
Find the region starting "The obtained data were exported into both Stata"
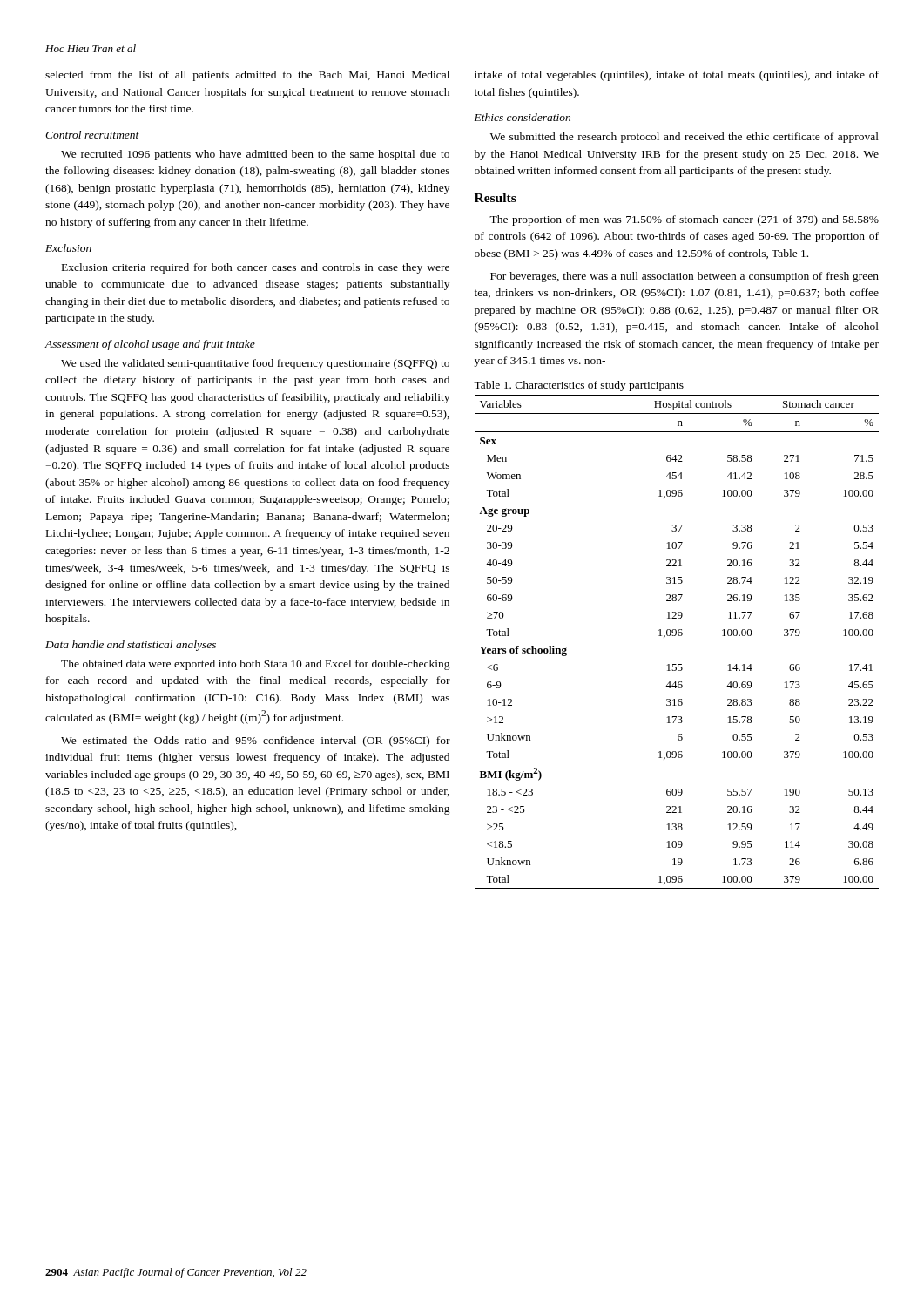[248, 690]
